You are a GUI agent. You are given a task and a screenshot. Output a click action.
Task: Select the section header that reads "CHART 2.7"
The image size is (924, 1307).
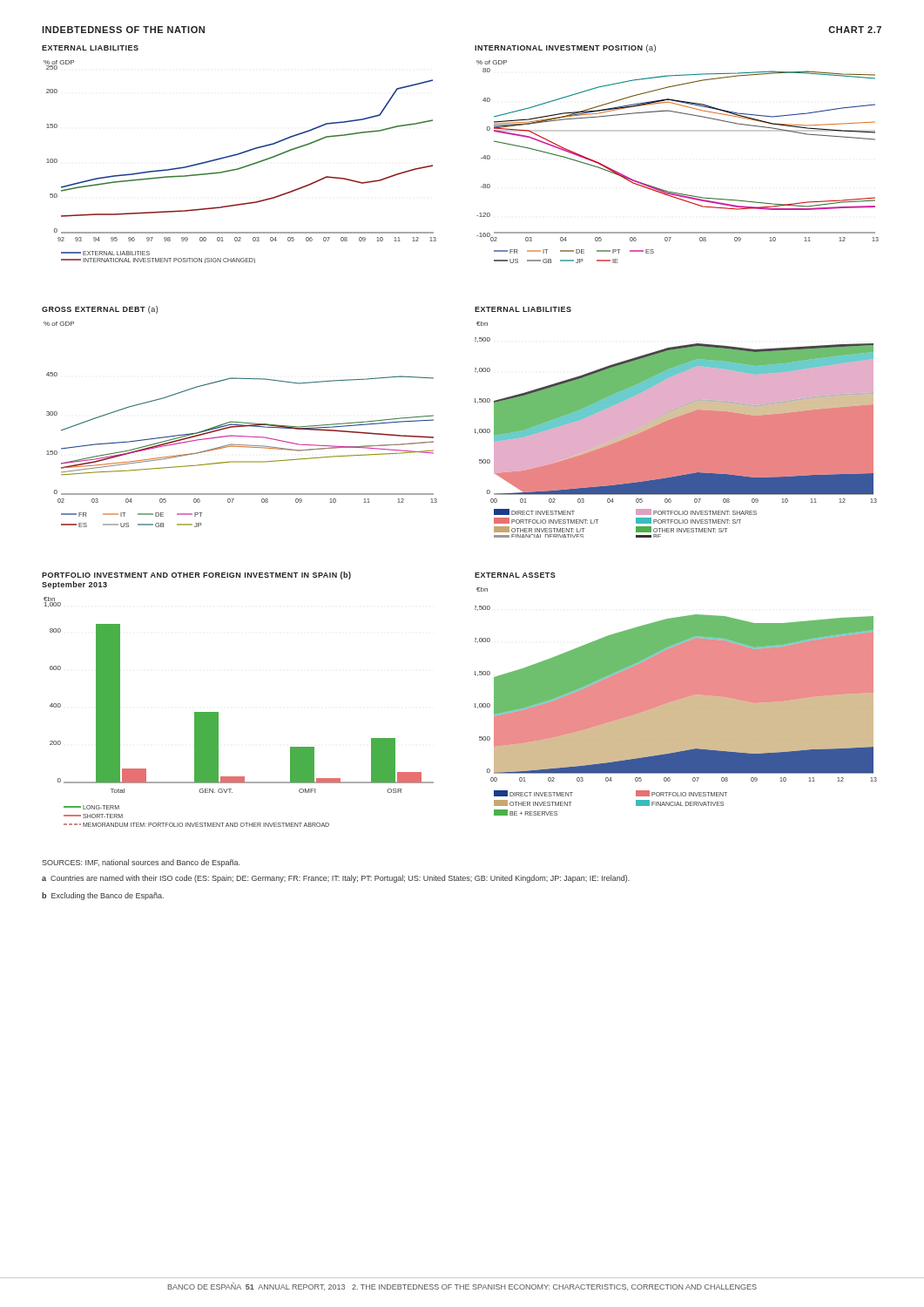click(x=855, y=30)
